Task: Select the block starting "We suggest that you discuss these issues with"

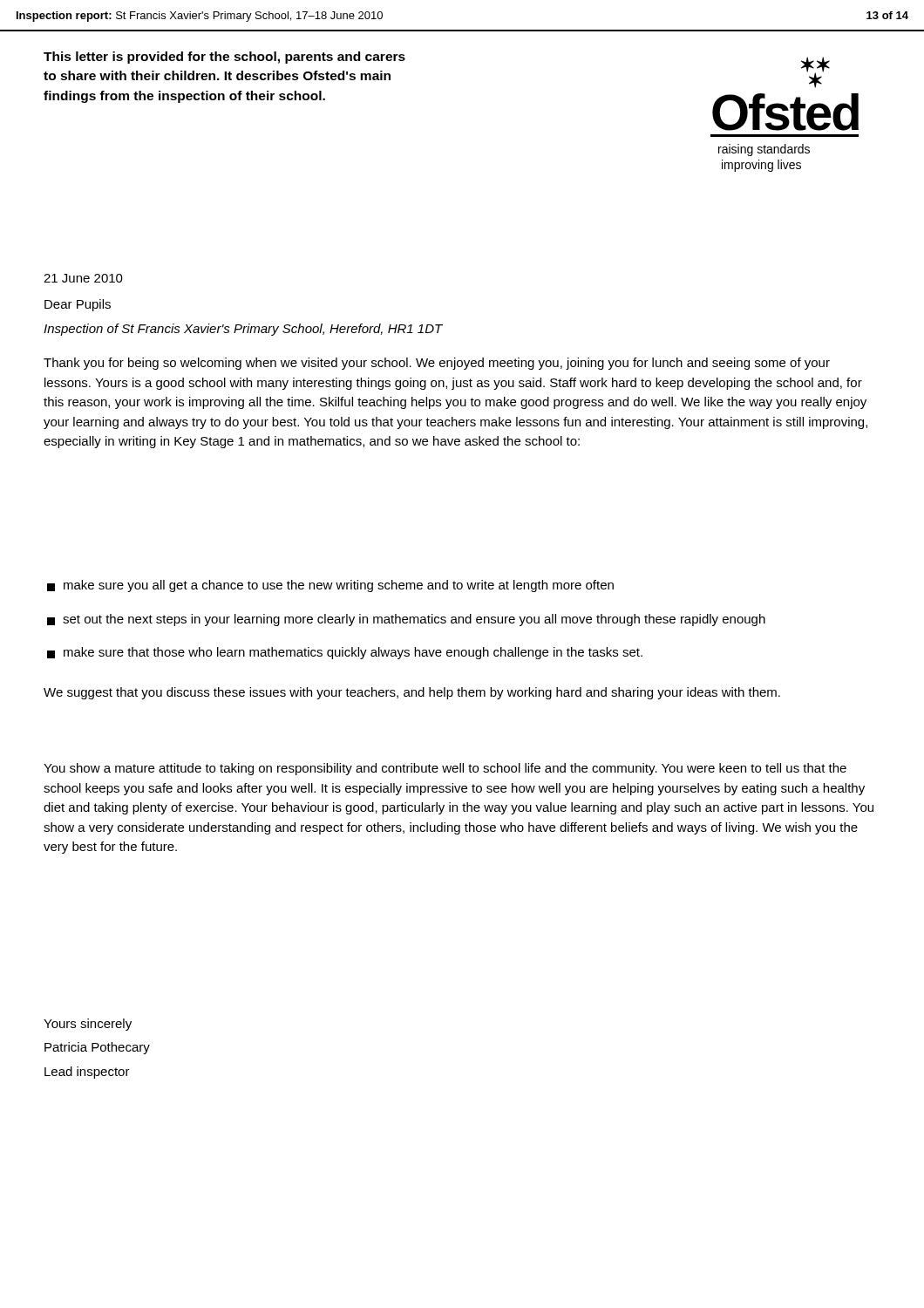Action: 412,692
